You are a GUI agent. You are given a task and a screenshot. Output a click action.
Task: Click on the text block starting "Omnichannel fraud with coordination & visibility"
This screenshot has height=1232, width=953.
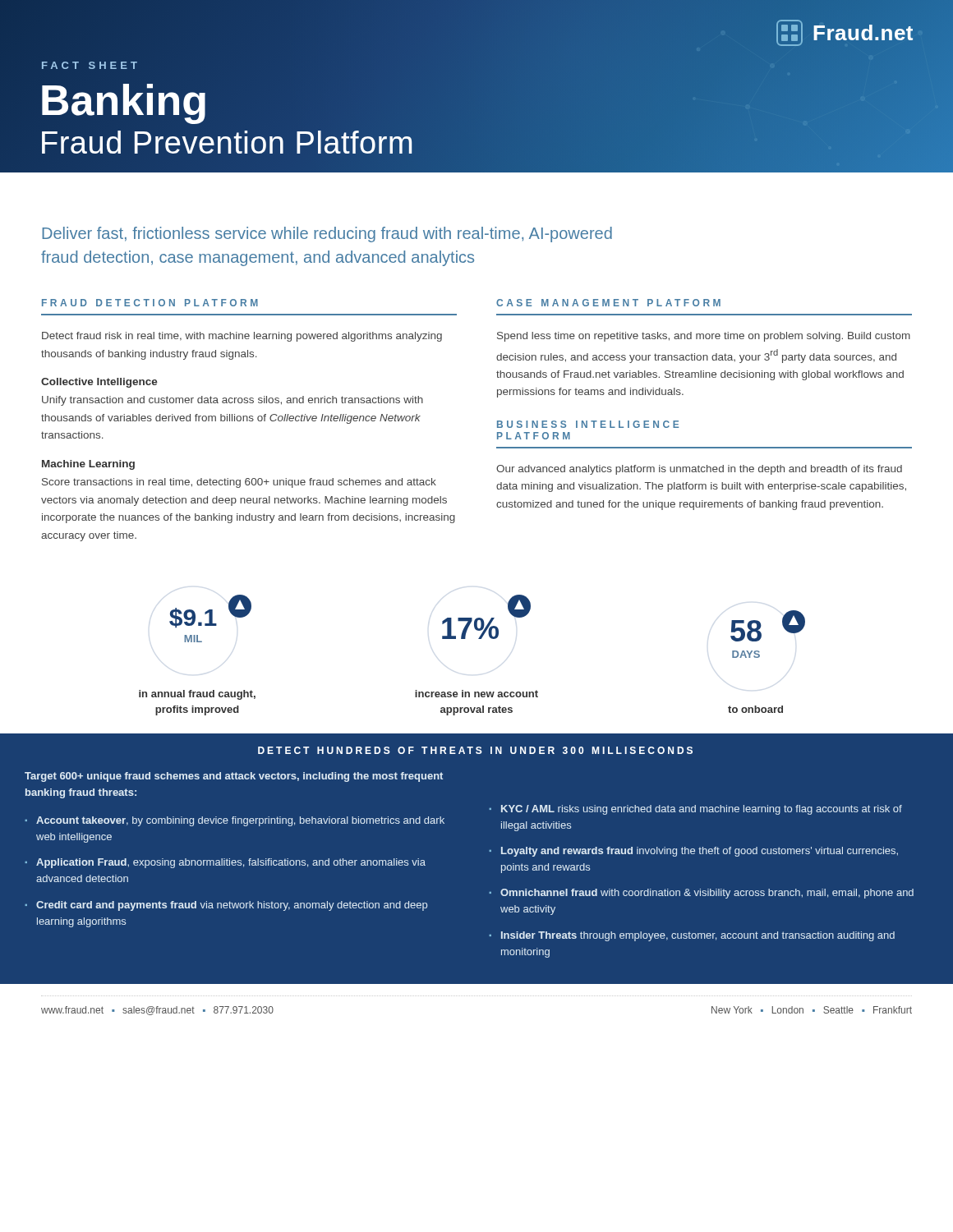(x=707, y=901)
